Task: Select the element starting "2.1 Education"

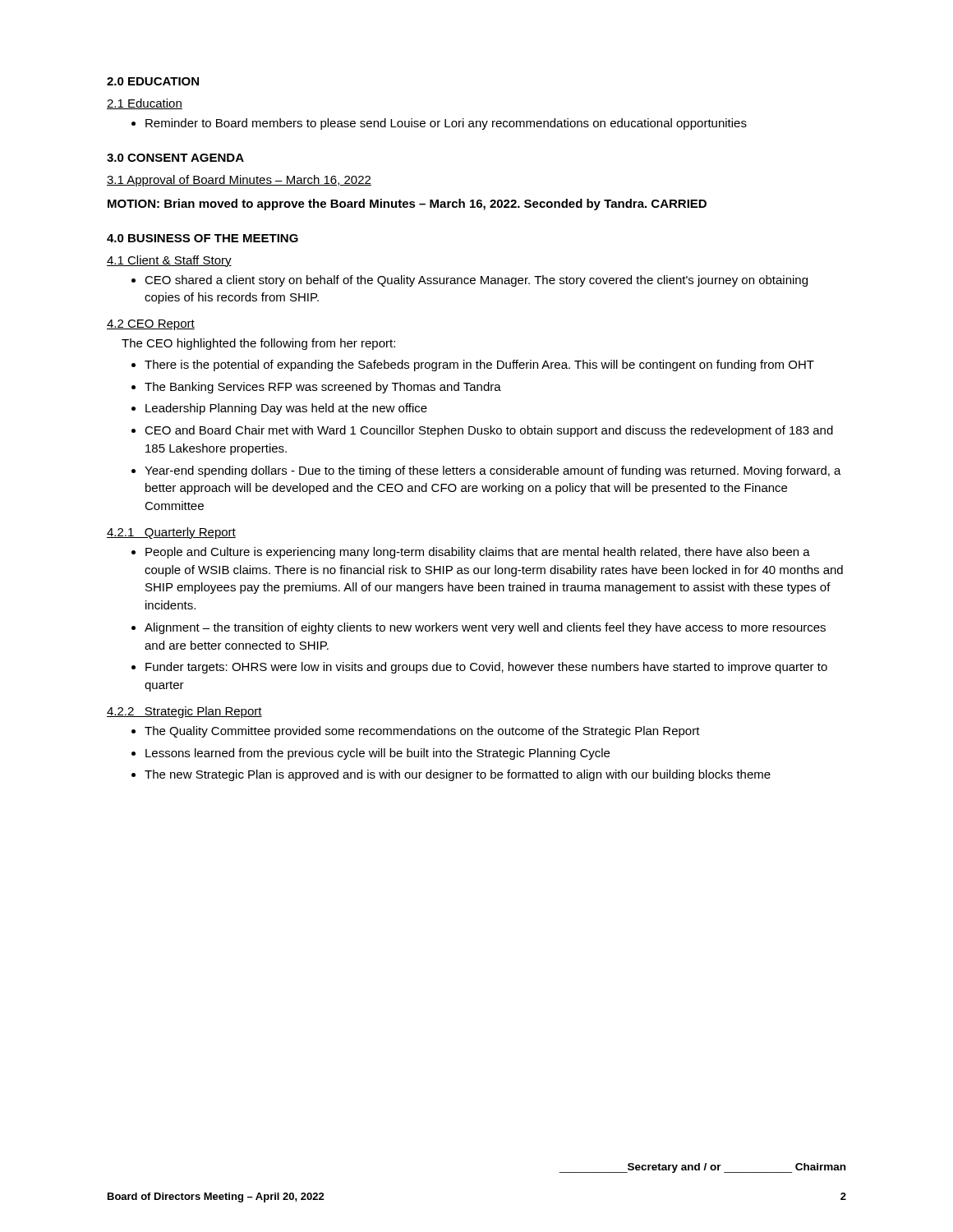Action: pos(145,103)
